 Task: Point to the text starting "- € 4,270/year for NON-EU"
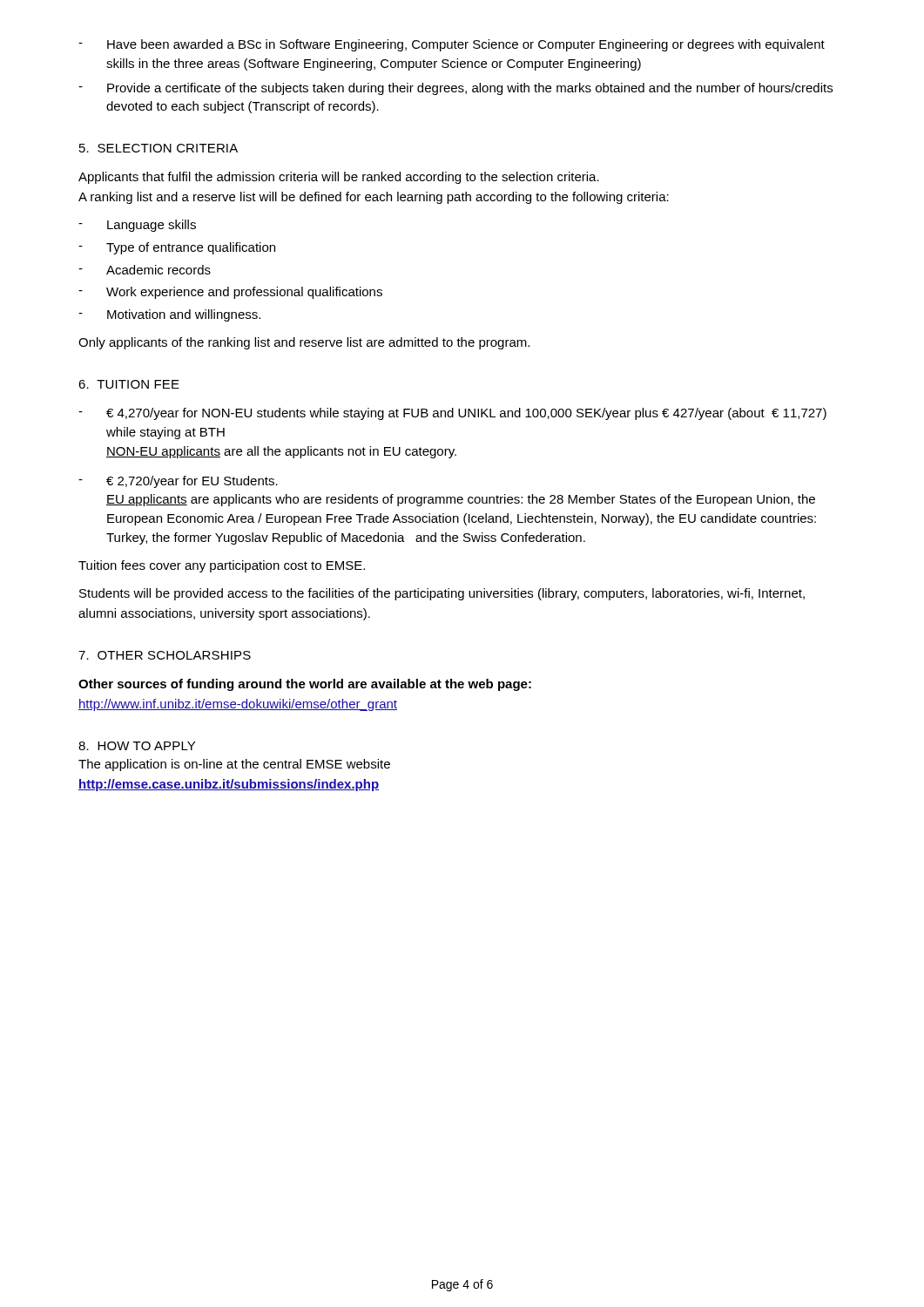pyautogui.click(x=452, y=414)
